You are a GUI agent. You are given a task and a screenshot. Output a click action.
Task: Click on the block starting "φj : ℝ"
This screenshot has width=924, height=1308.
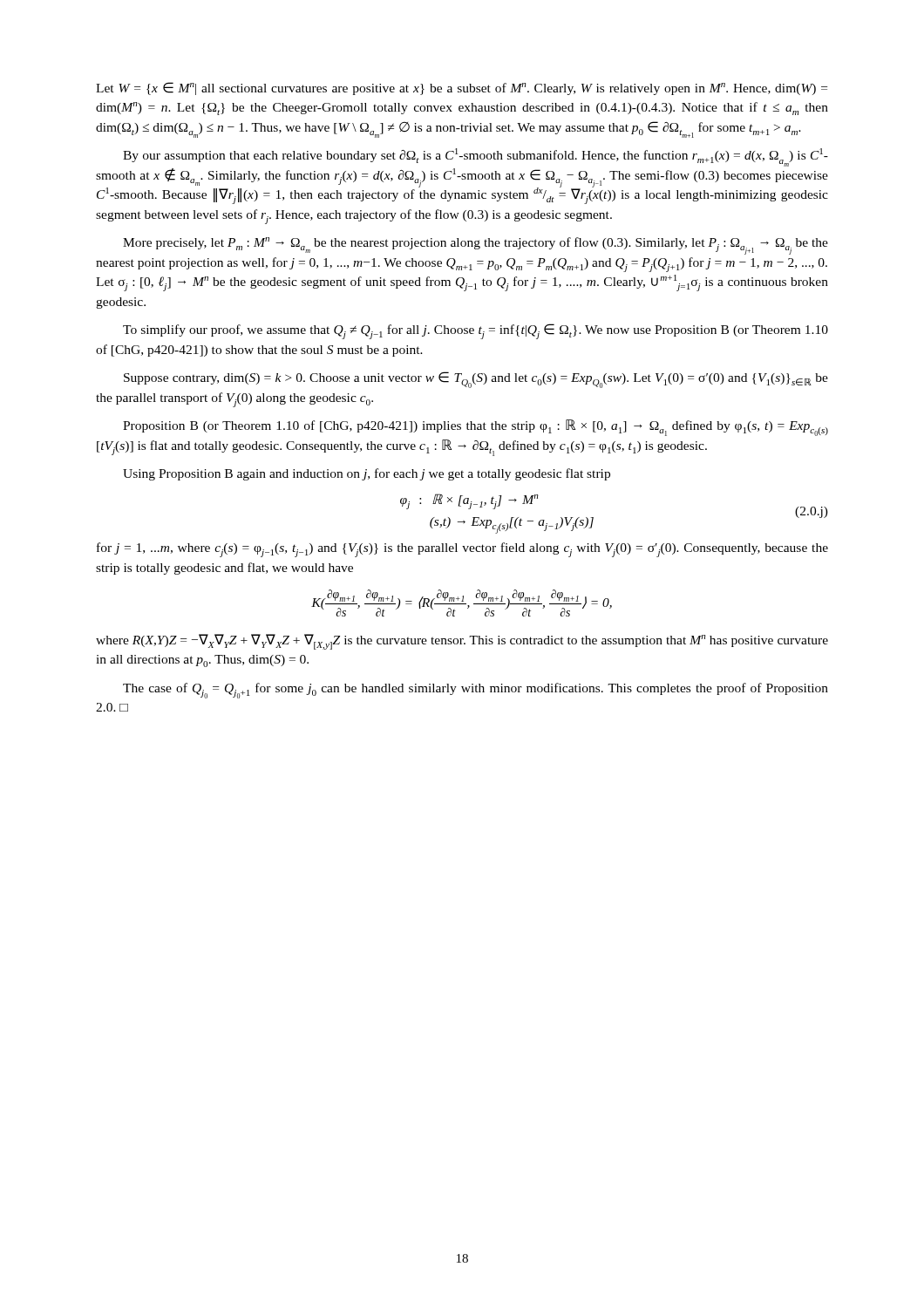[614, 511]
